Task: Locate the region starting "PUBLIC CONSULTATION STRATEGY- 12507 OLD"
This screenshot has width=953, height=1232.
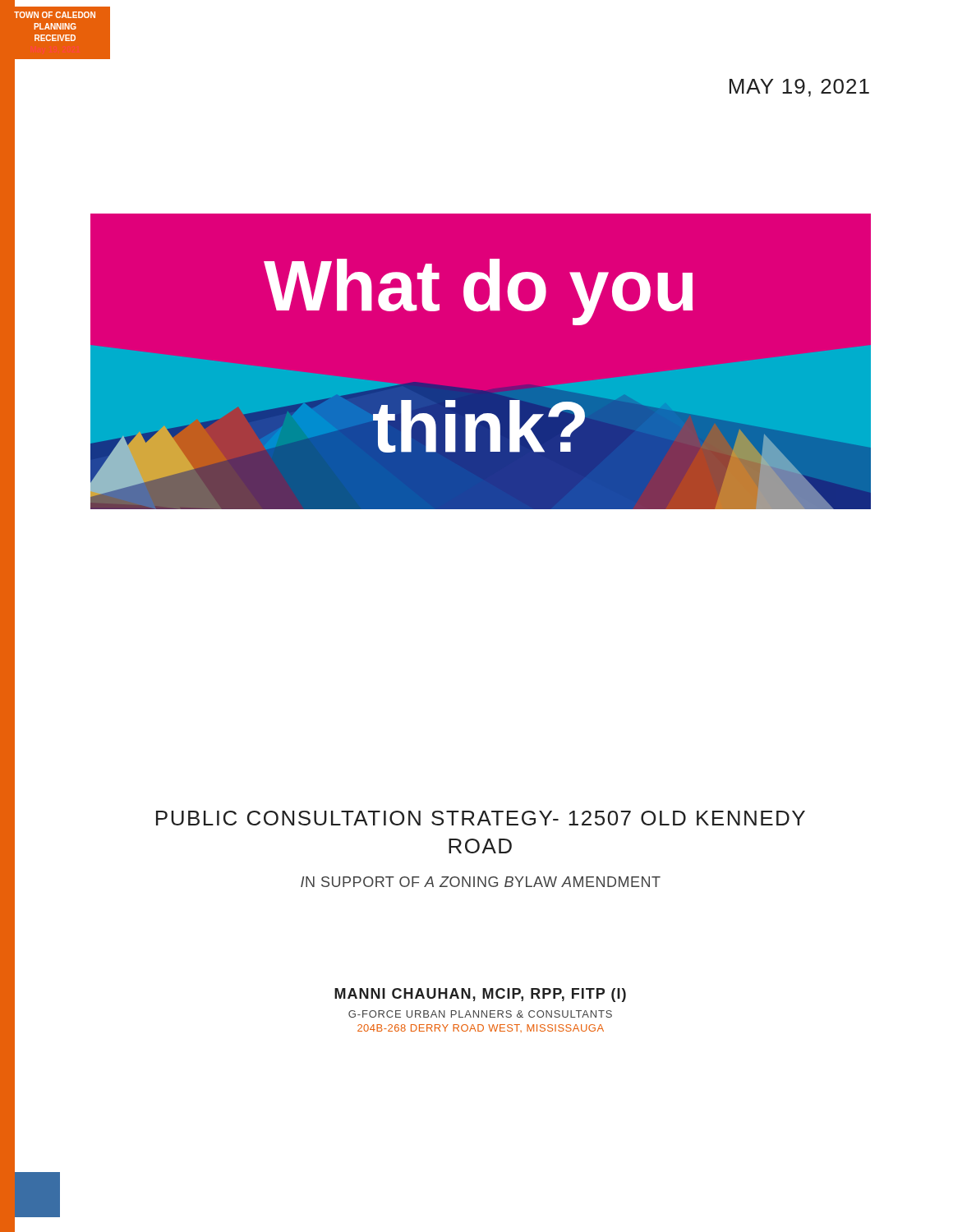Action: (x=481, y=848)
